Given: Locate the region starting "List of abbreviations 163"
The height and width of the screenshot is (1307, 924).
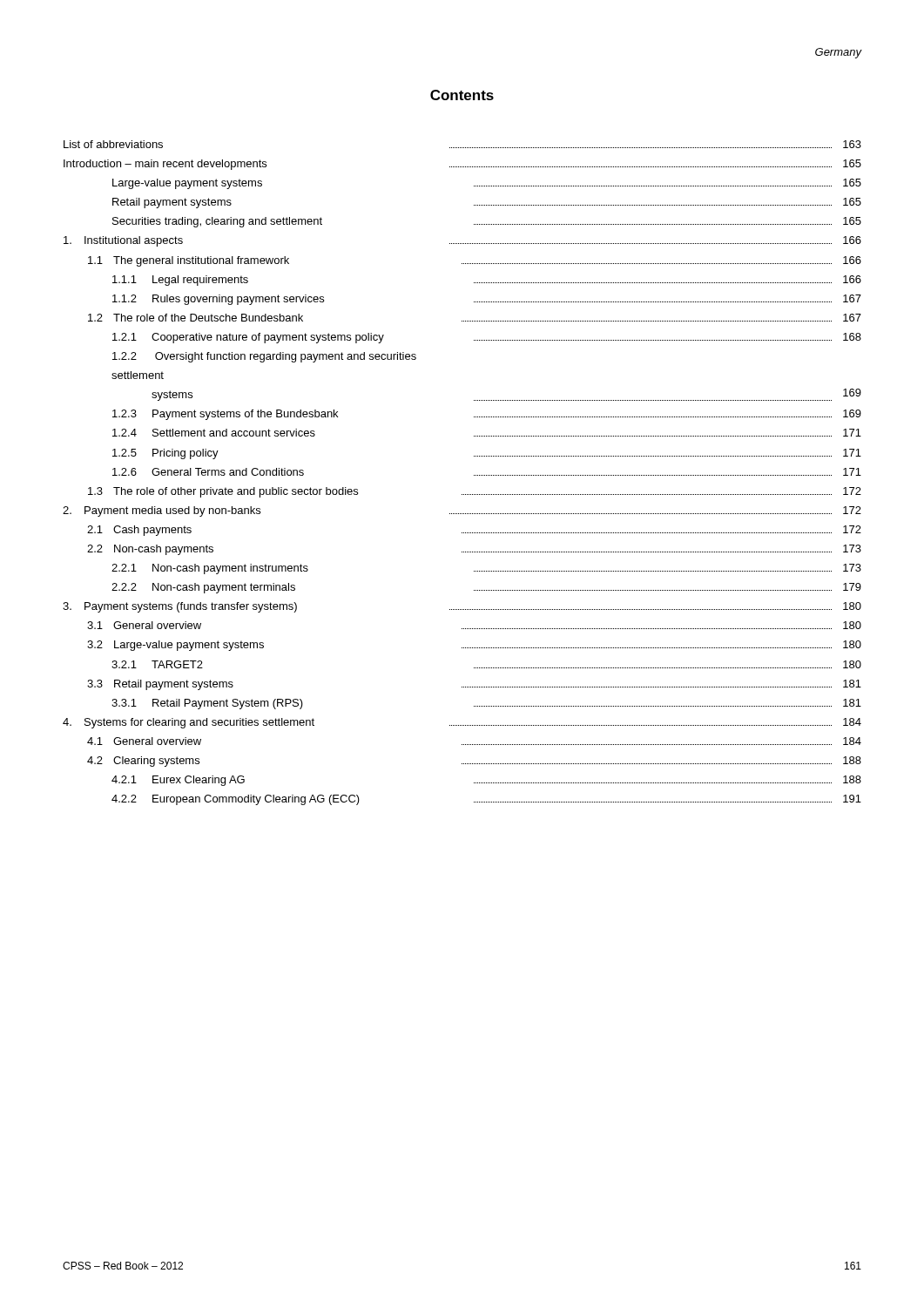Looking at the screenshot, I should 462,145.
